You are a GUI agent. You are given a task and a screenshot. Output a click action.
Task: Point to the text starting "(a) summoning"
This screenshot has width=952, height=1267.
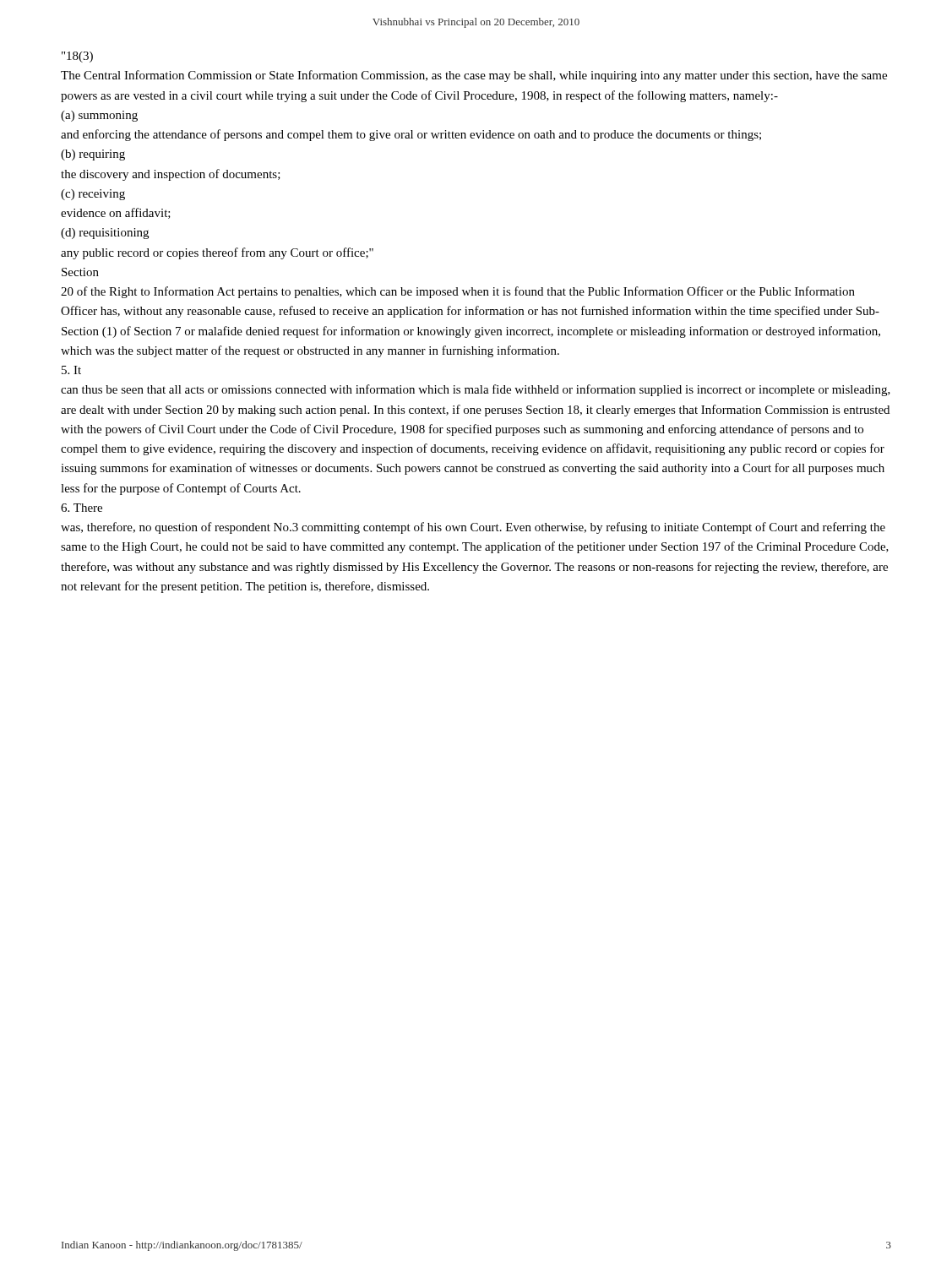pos(99,115)
